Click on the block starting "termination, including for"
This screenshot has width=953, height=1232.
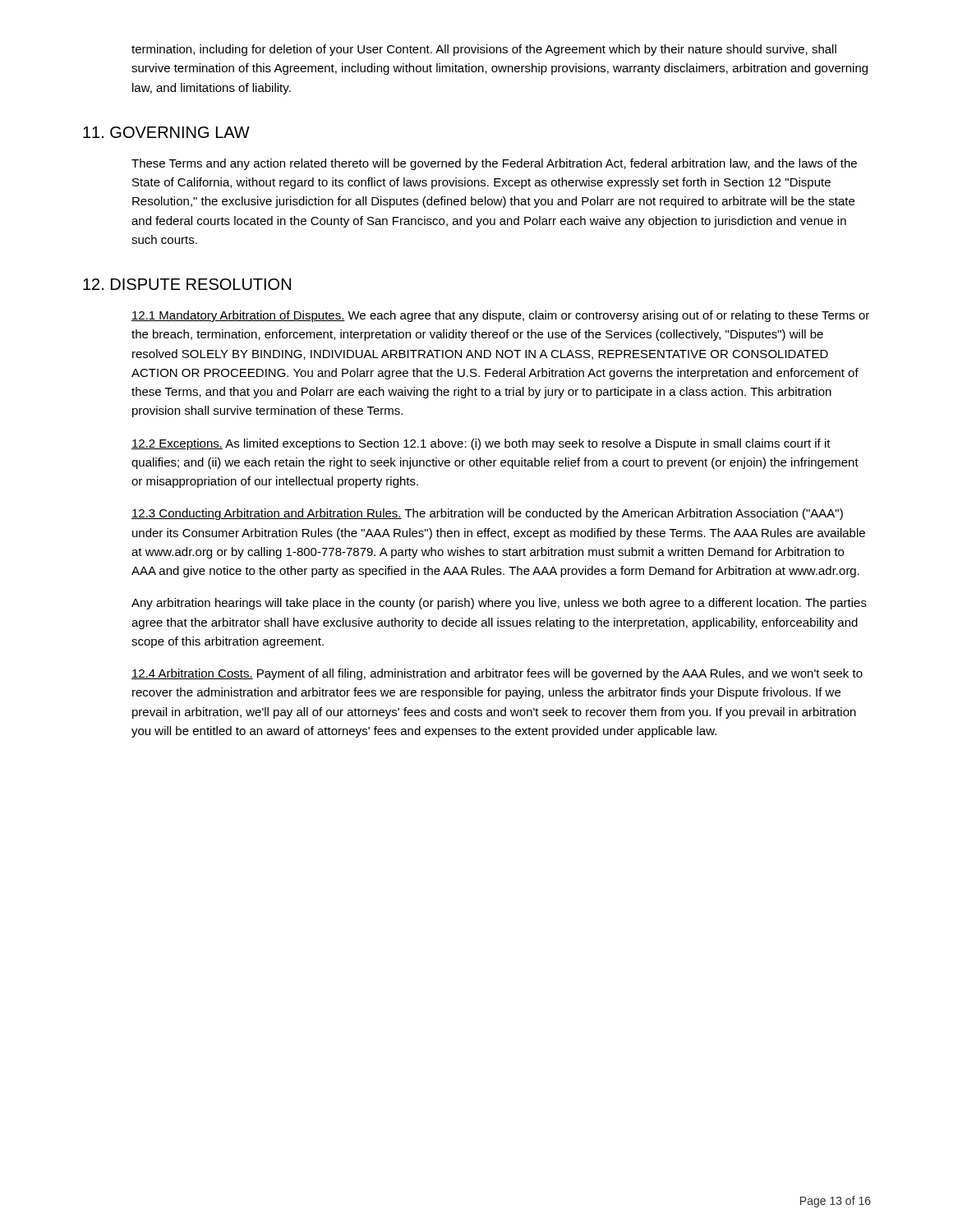click(x=500, y=68)
